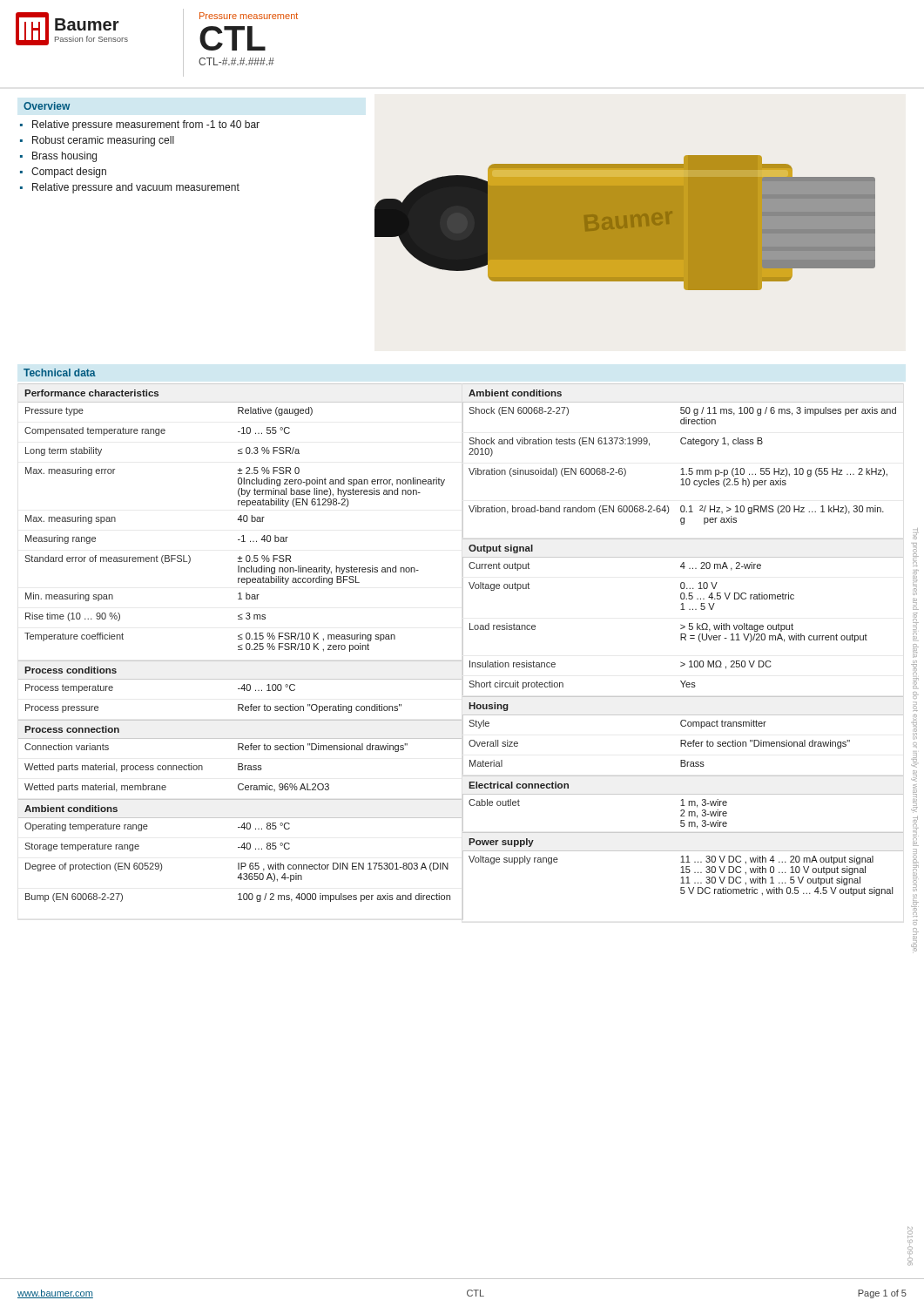
Task: Locate the list item with the text "▪ Compact design"
Action: [63, 172]
